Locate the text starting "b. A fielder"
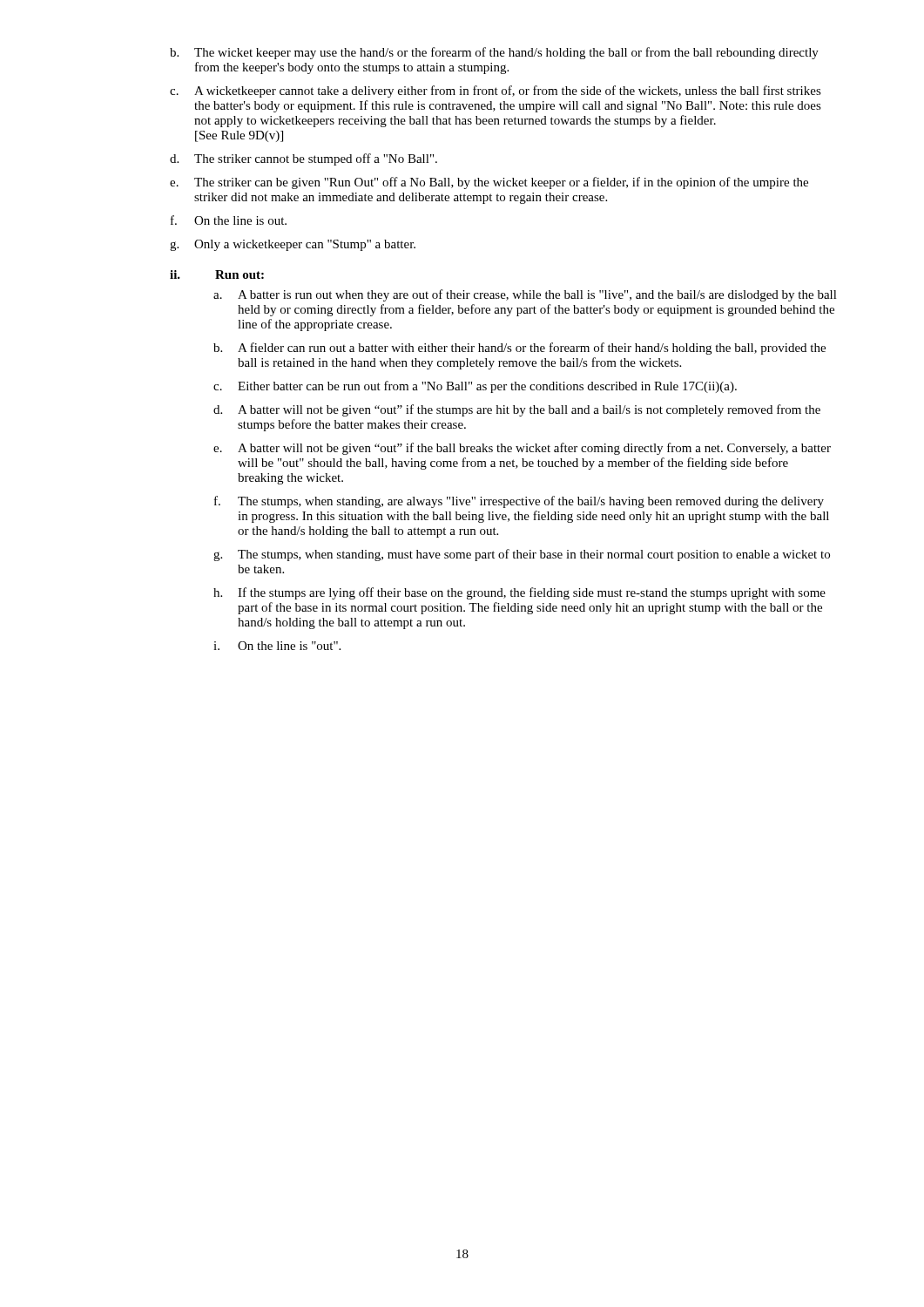Viewport: 924px width, 1307px height. pos(525,356)
